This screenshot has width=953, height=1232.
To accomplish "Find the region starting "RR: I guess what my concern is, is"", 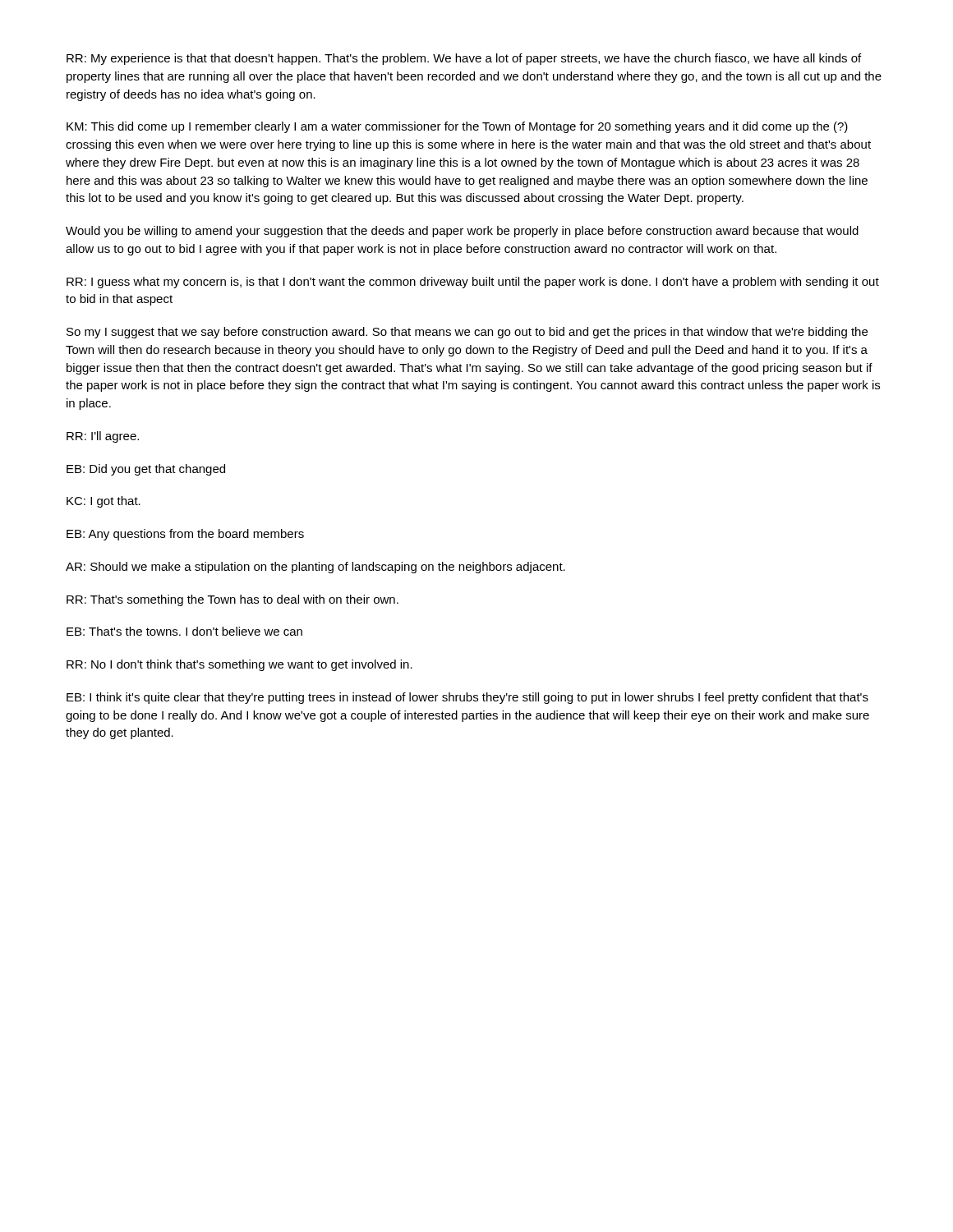I will pyautogui.click(x=472, y=290).
